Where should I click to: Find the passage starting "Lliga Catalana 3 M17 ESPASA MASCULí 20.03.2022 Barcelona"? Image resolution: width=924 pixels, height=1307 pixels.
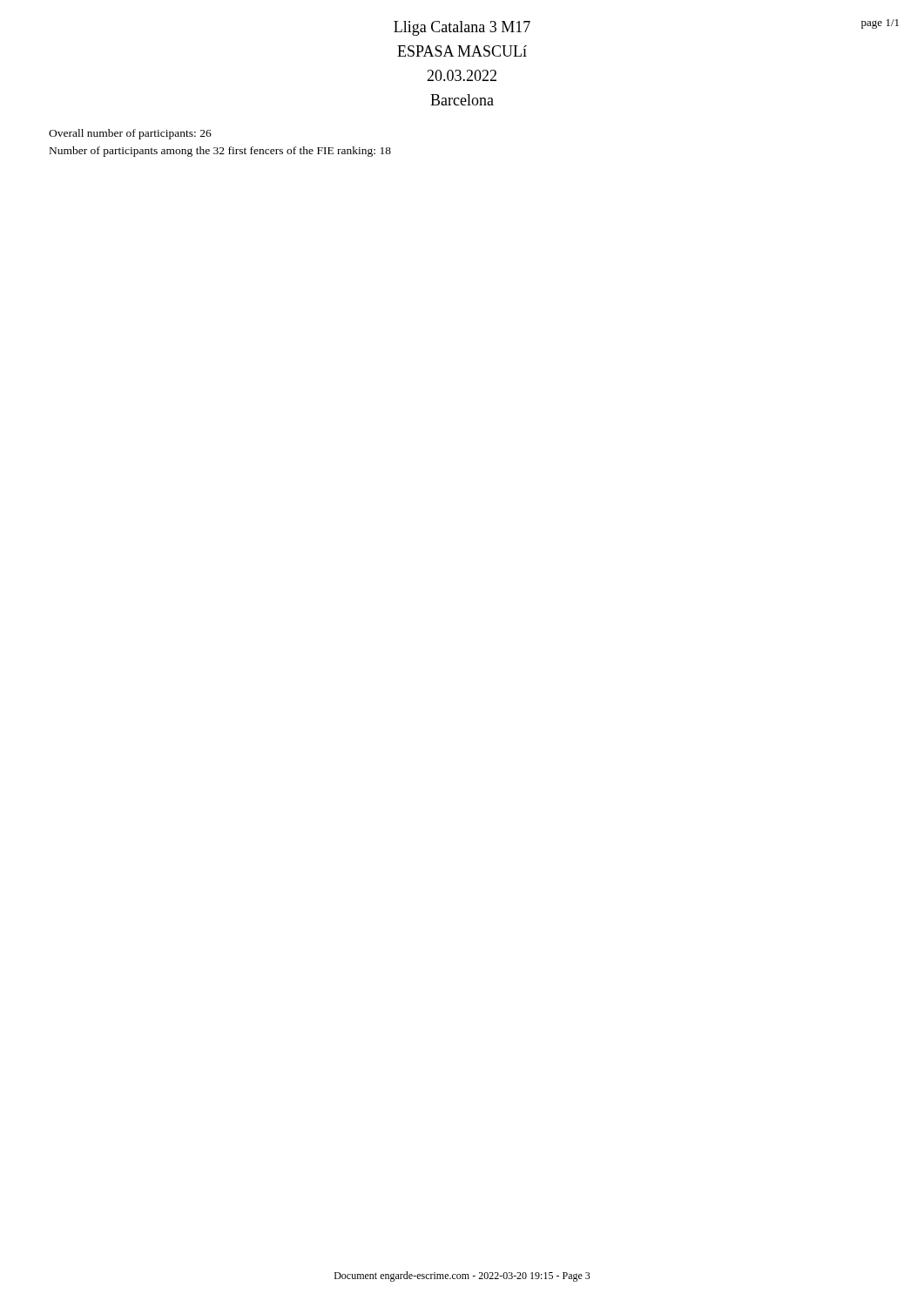(x=462, y=63)
